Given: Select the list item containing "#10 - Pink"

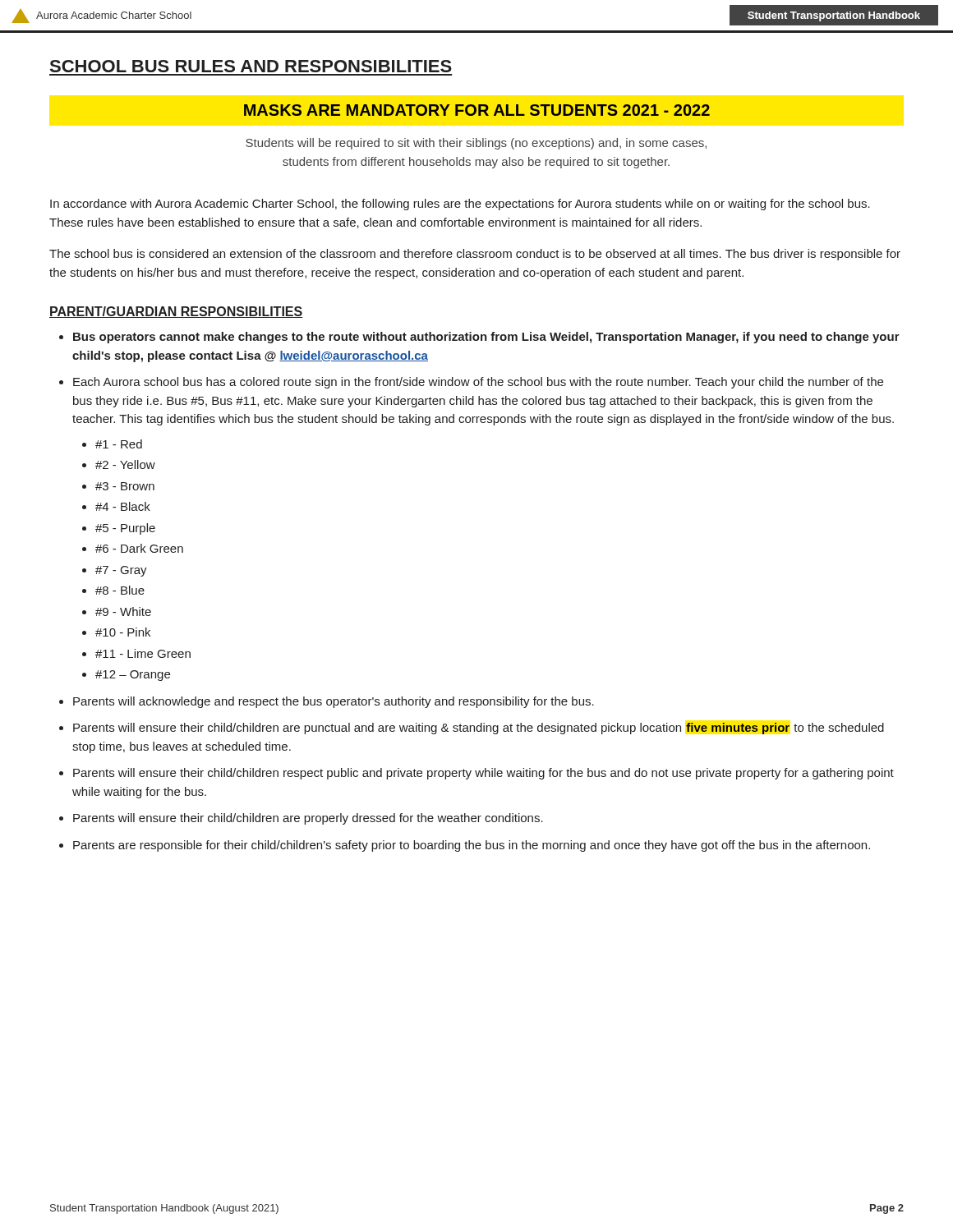Looking at the screenshot, I should click(123, 632).
